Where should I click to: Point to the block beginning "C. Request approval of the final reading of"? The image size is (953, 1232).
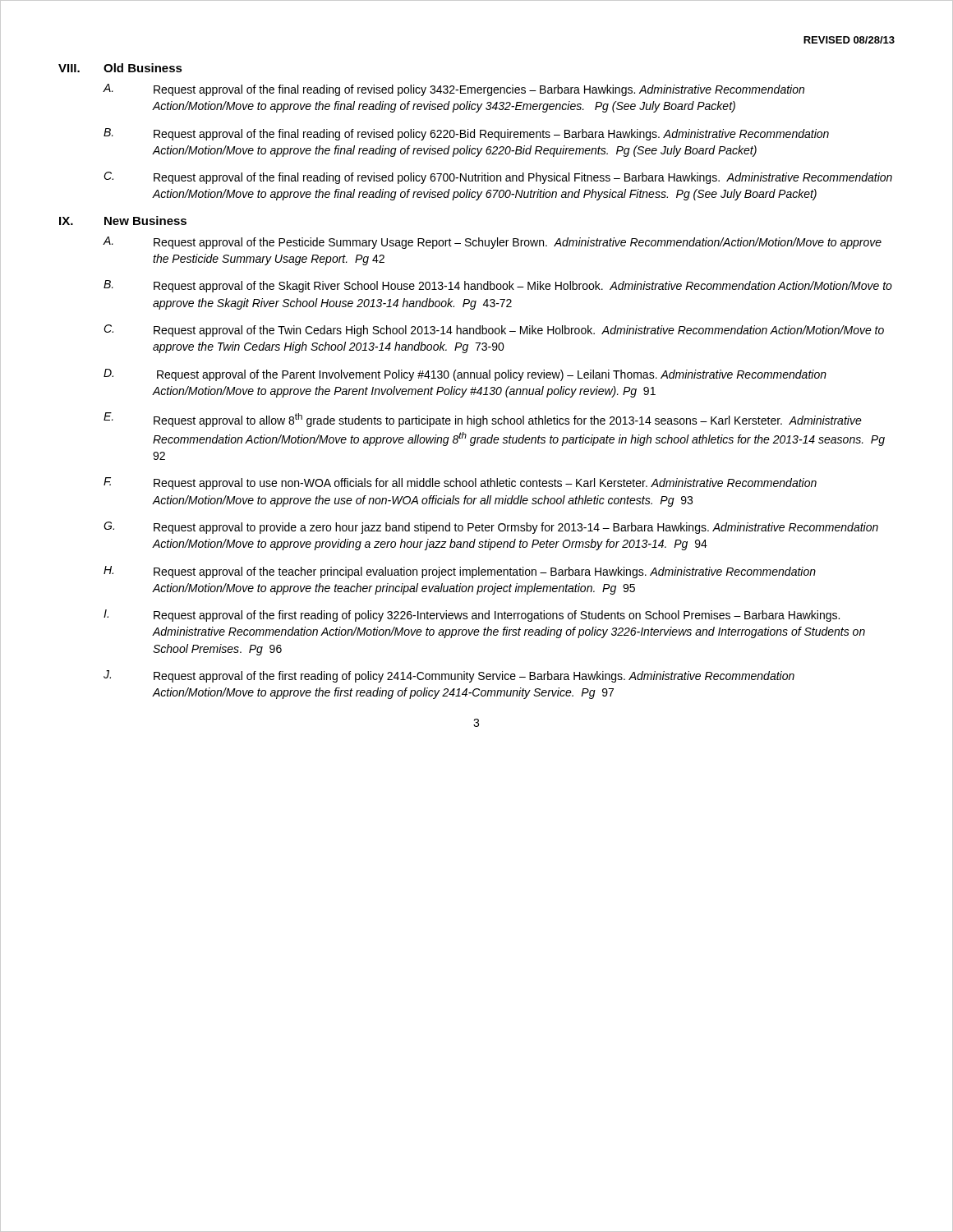(x=499, y=186)
